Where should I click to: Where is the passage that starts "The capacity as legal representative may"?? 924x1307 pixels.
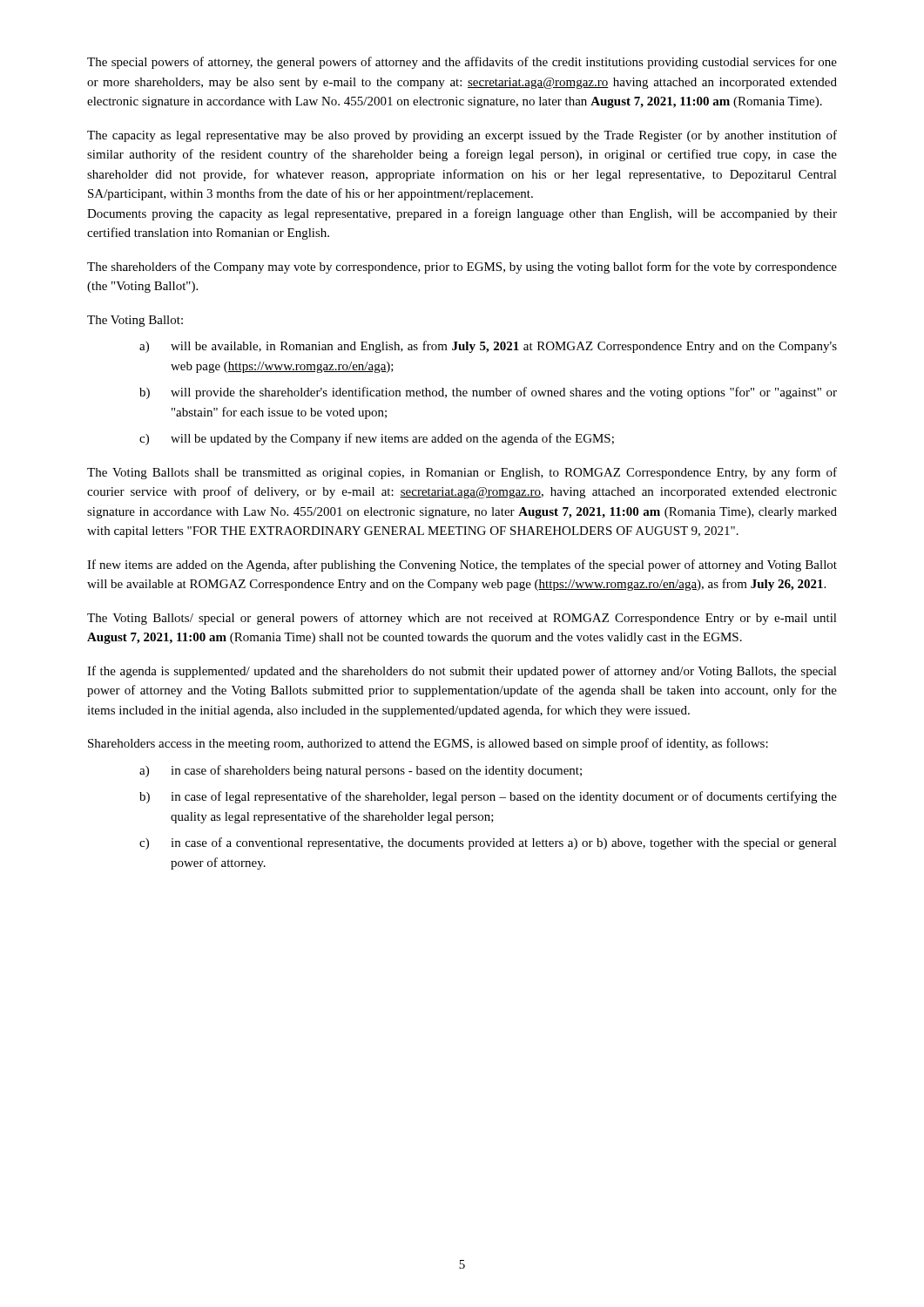pos(462,184)
